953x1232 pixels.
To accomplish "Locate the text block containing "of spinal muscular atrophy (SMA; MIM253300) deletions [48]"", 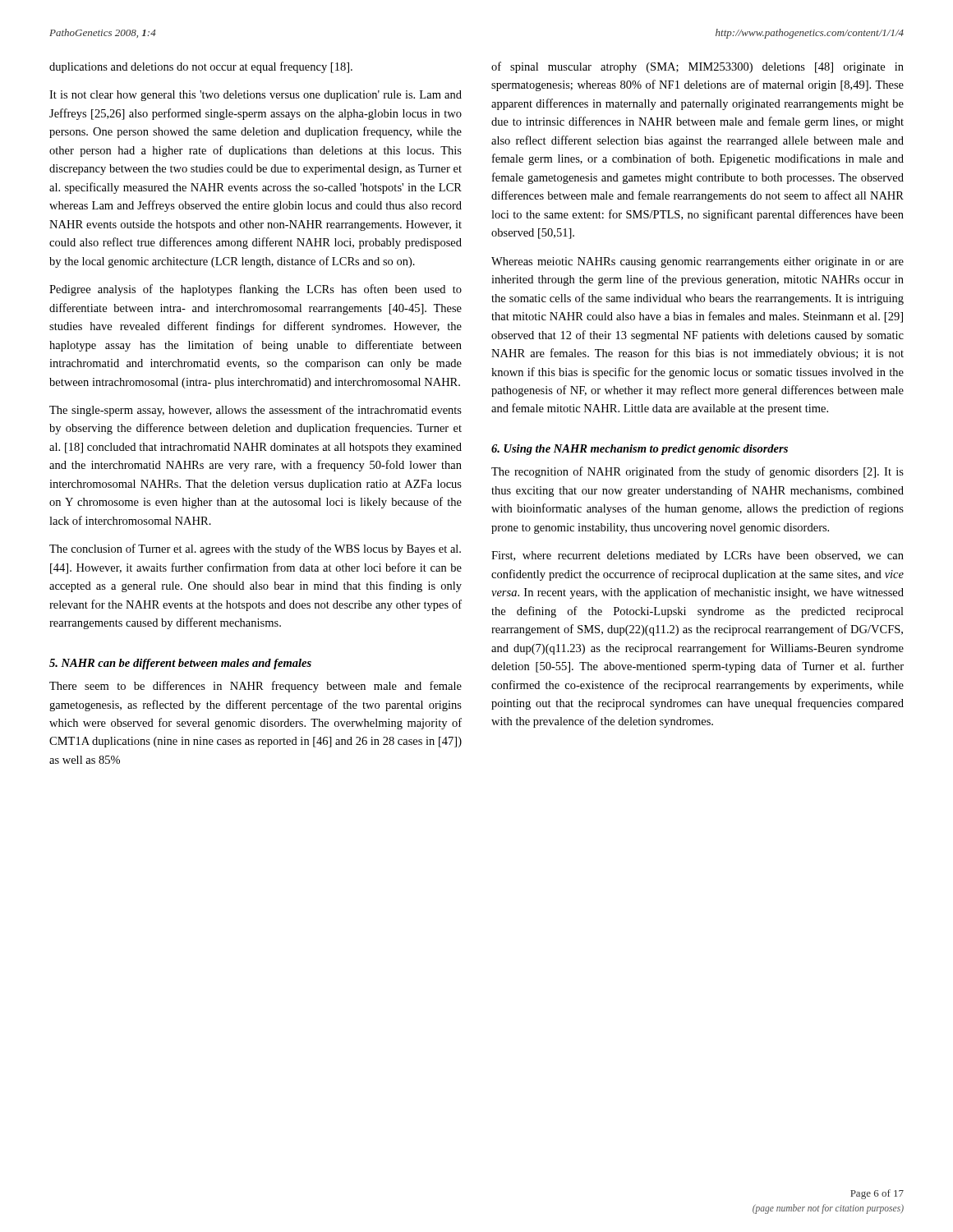I will (698, 150).
